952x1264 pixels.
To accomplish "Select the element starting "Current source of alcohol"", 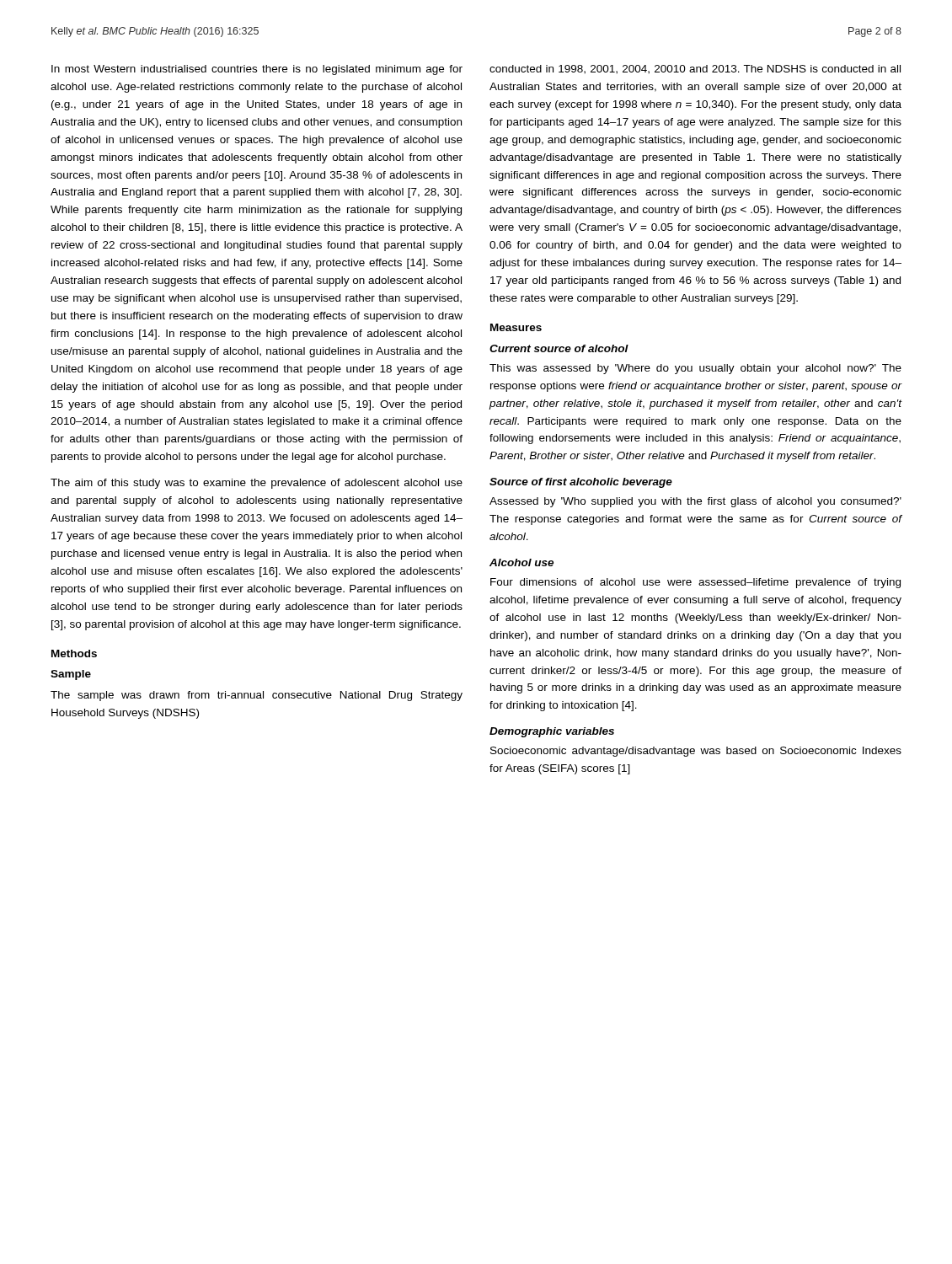I will click(x=559, y=348).
